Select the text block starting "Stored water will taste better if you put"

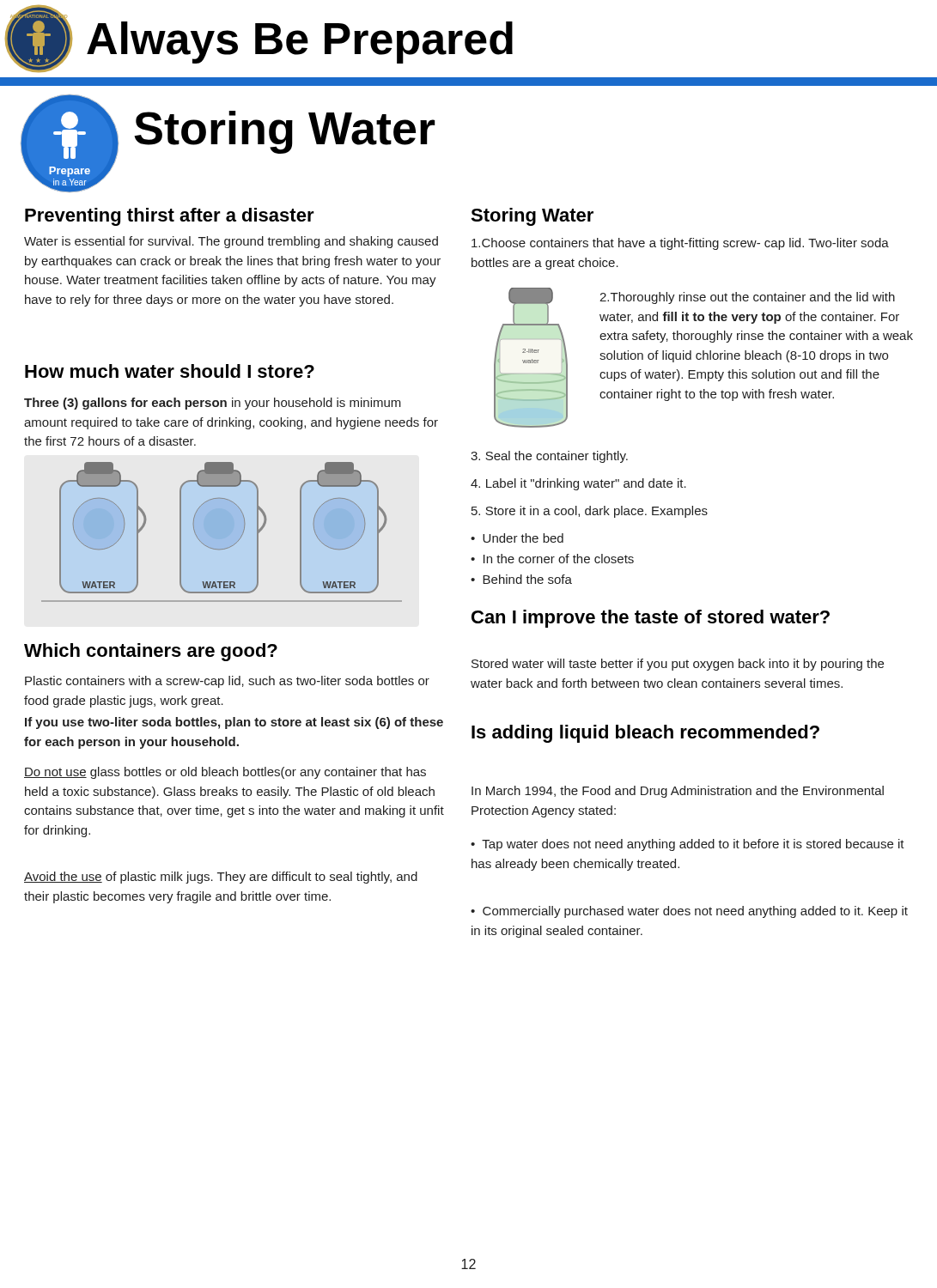pyautogui.click(x=692, y=674)
